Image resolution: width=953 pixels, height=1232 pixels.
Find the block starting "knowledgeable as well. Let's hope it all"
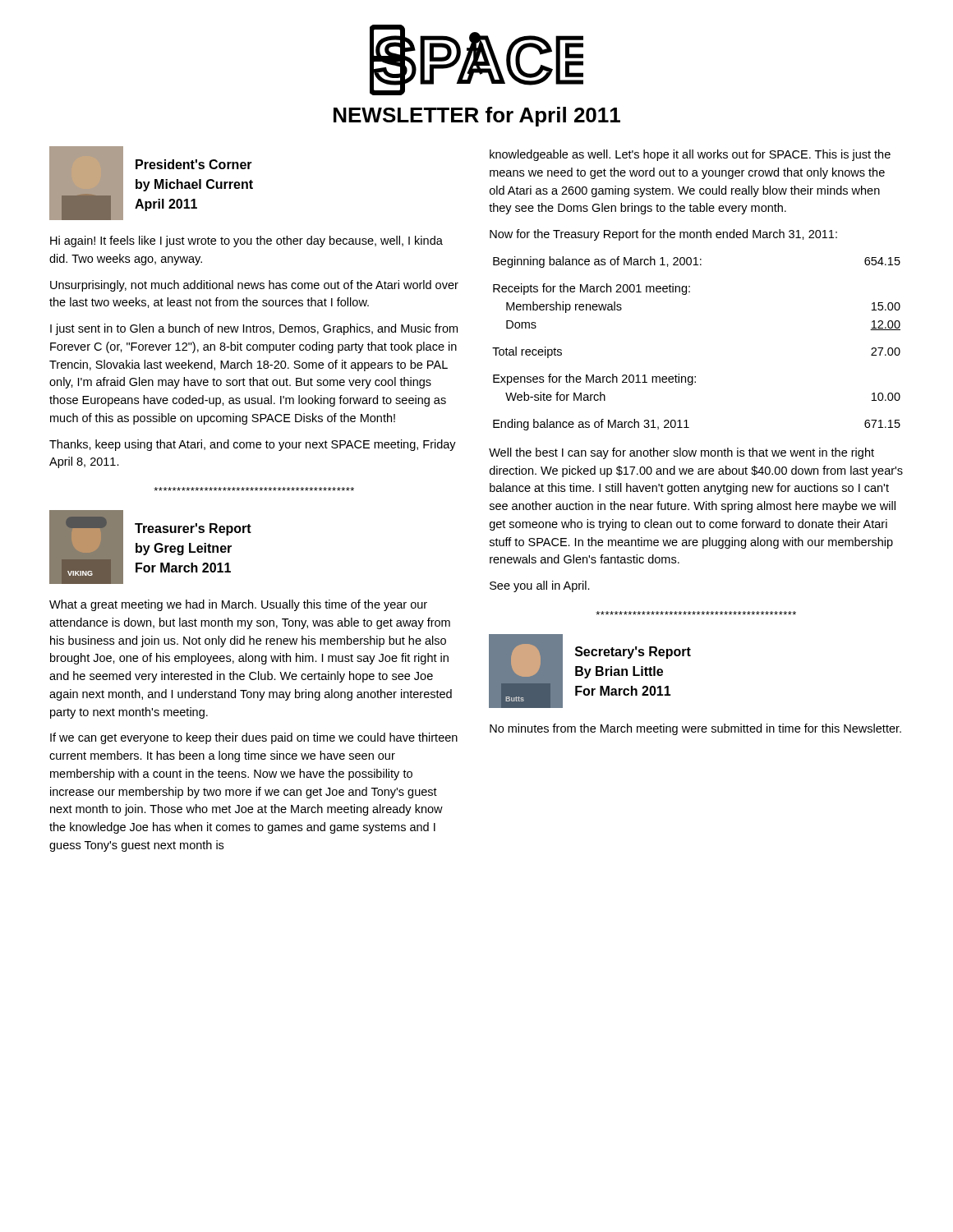pos(690,181)
